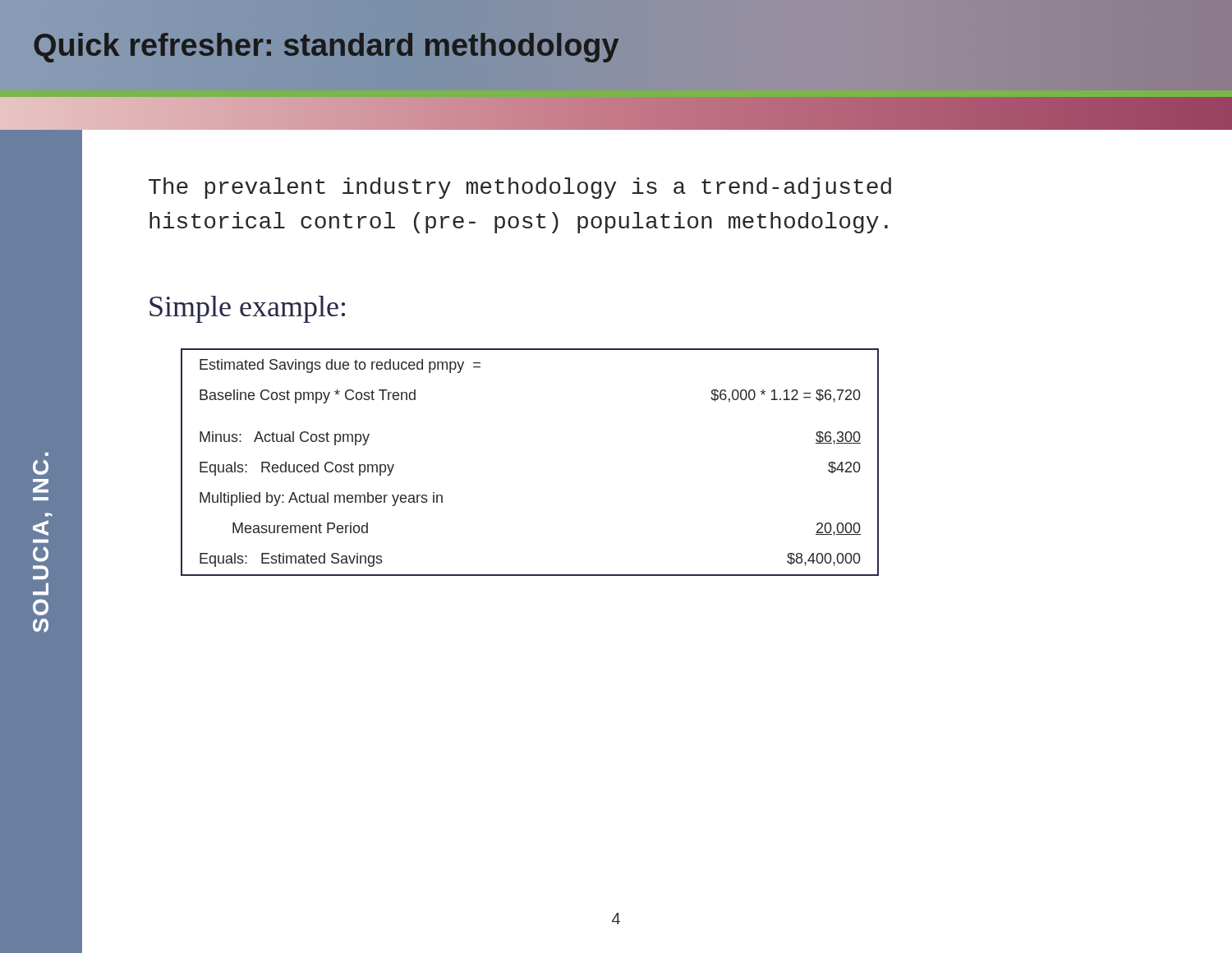The width and height of the screenshot is (1232, 953).
Task: Navigate to the text starting "Quick refresher: standard methodology"
Action: pyautogui.click(x=326, y=45)
